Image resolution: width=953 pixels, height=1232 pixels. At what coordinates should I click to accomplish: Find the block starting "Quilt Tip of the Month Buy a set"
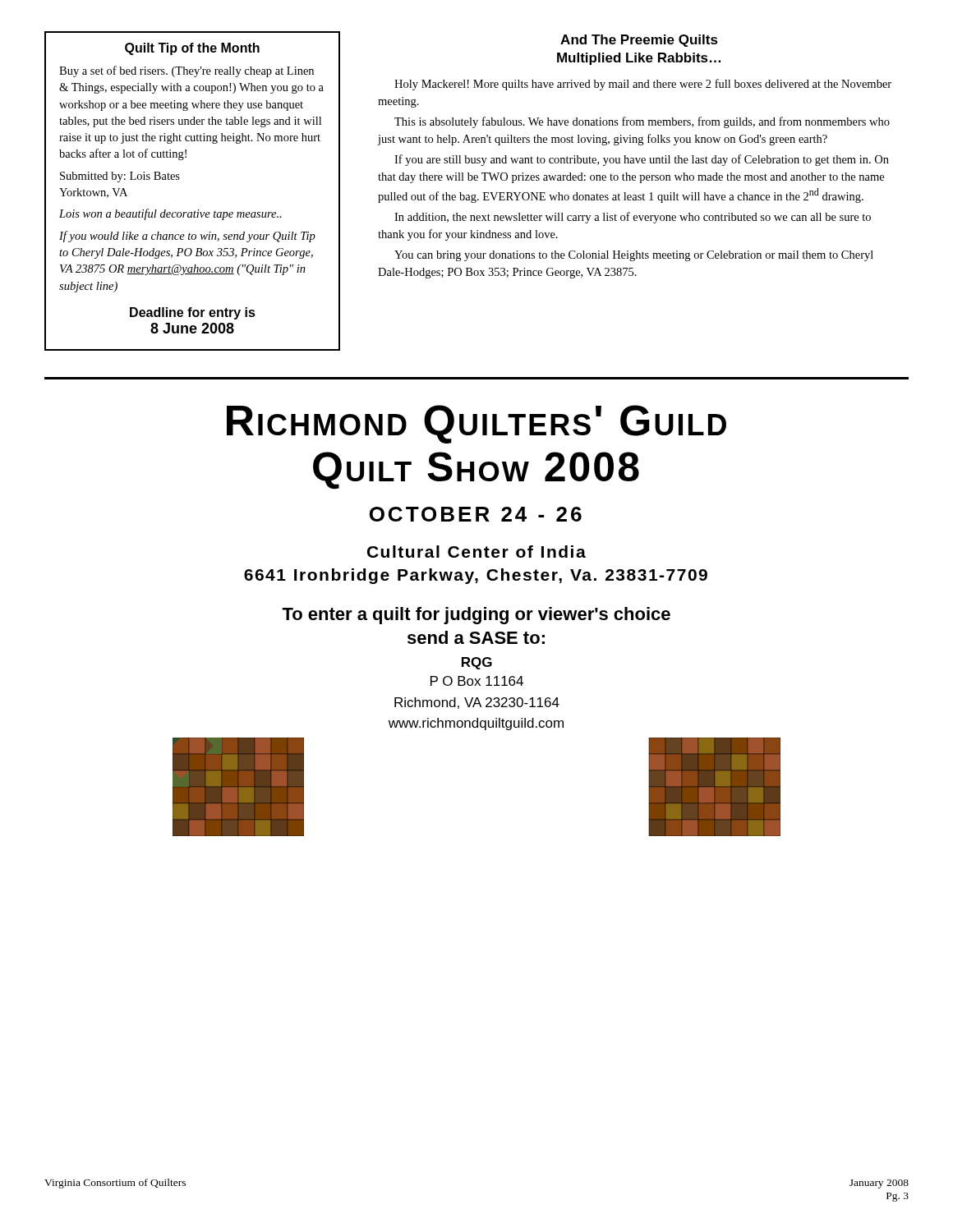192,49
